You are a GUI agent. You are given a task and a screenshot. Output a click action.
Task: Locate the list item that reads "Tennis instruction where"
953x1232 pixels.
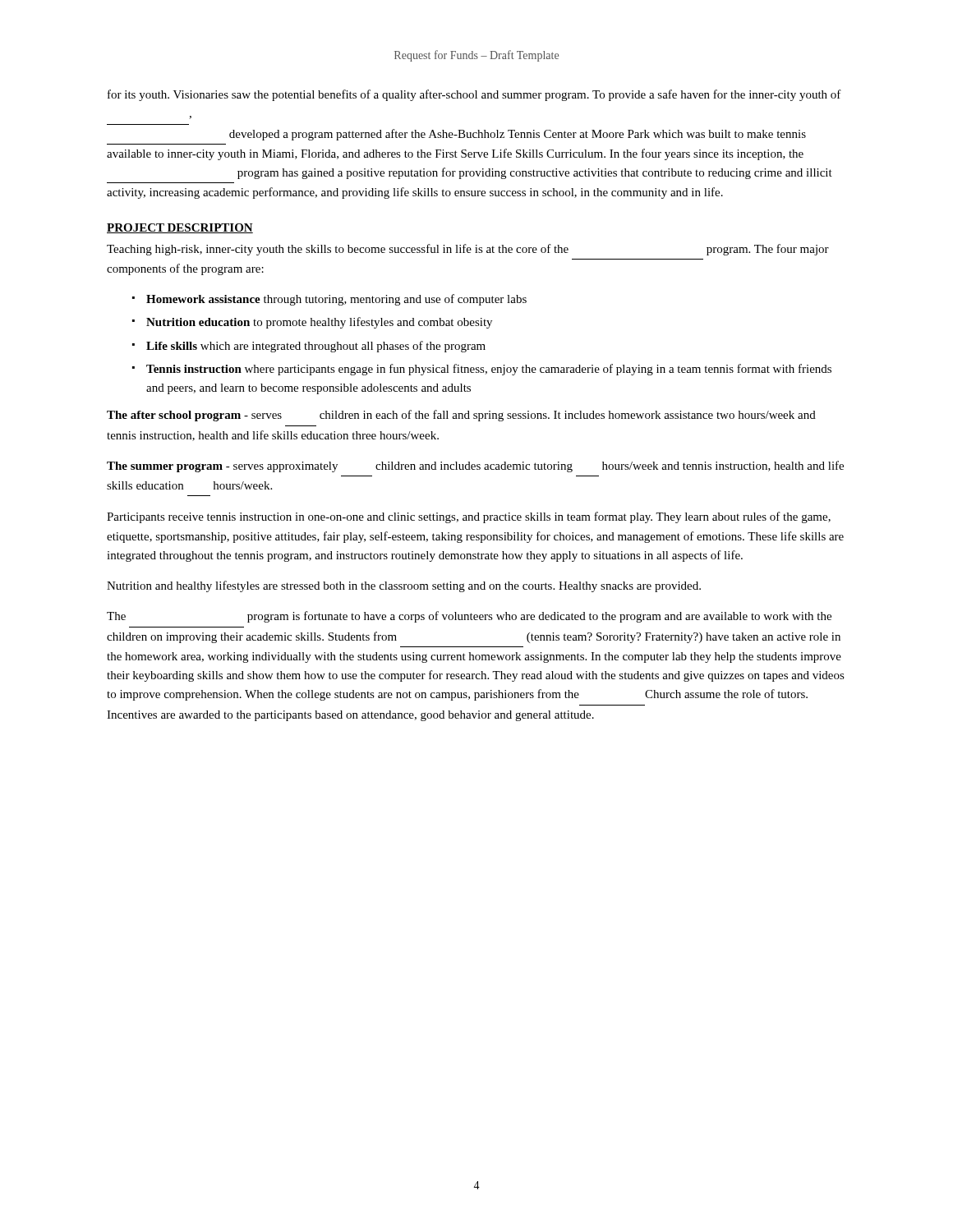(x=489, y=378)
